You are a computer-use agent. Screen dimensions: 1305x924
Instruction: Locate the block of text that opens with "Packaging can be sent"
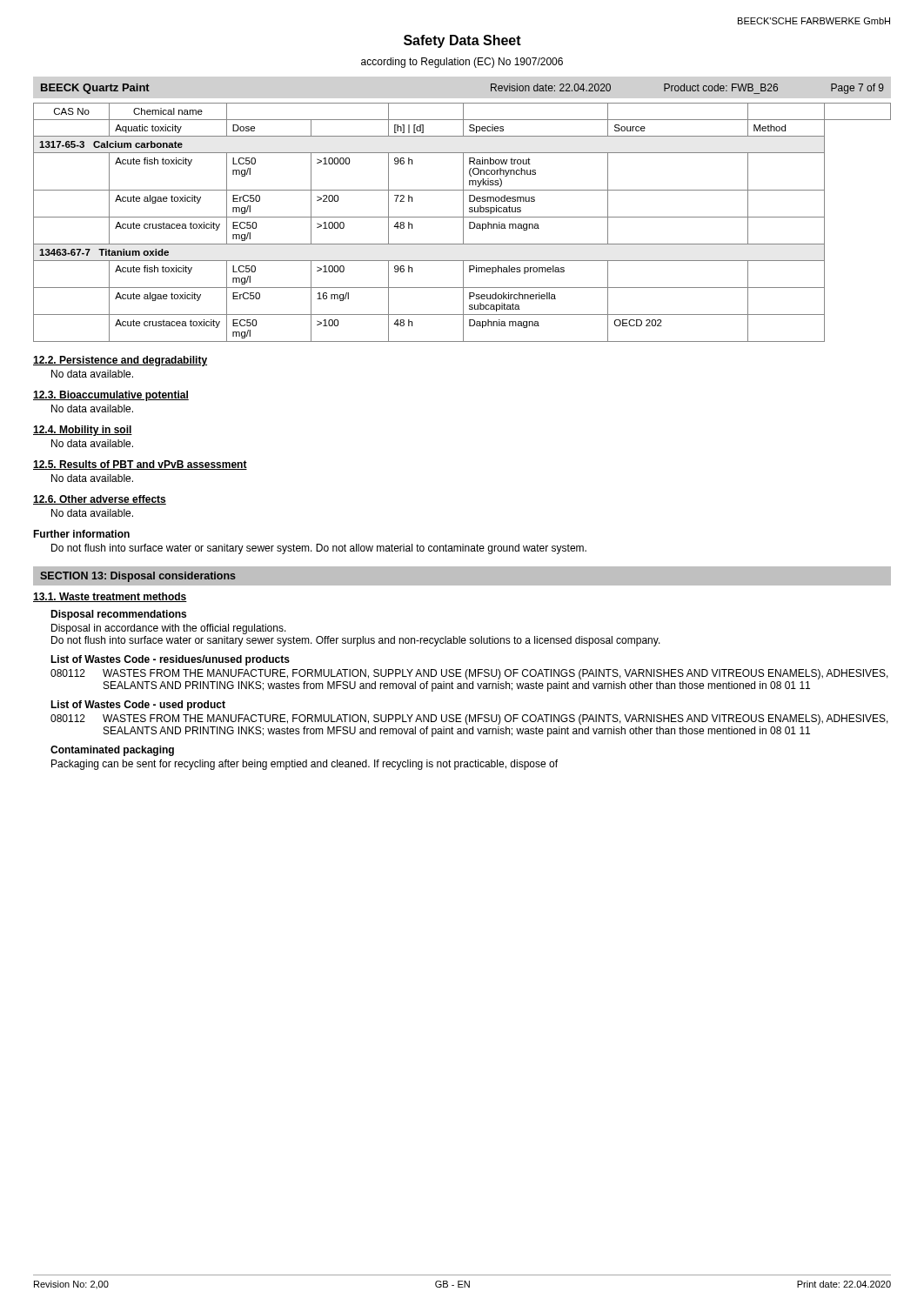pos(304,764)
